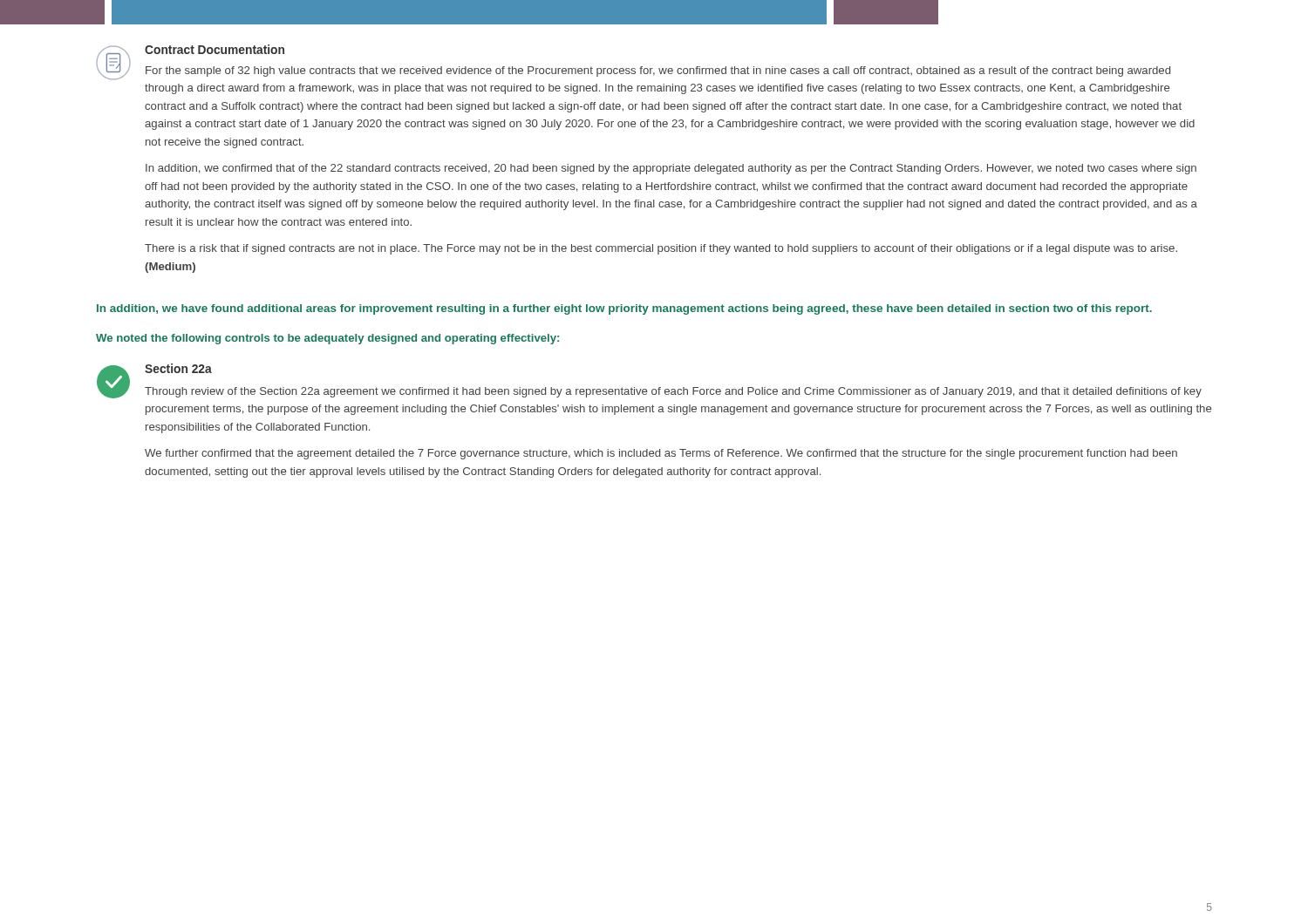Find the block on this page that starts "In addition, we have found additional areas"
1308x924 pixels.
[x=624, y=308]
